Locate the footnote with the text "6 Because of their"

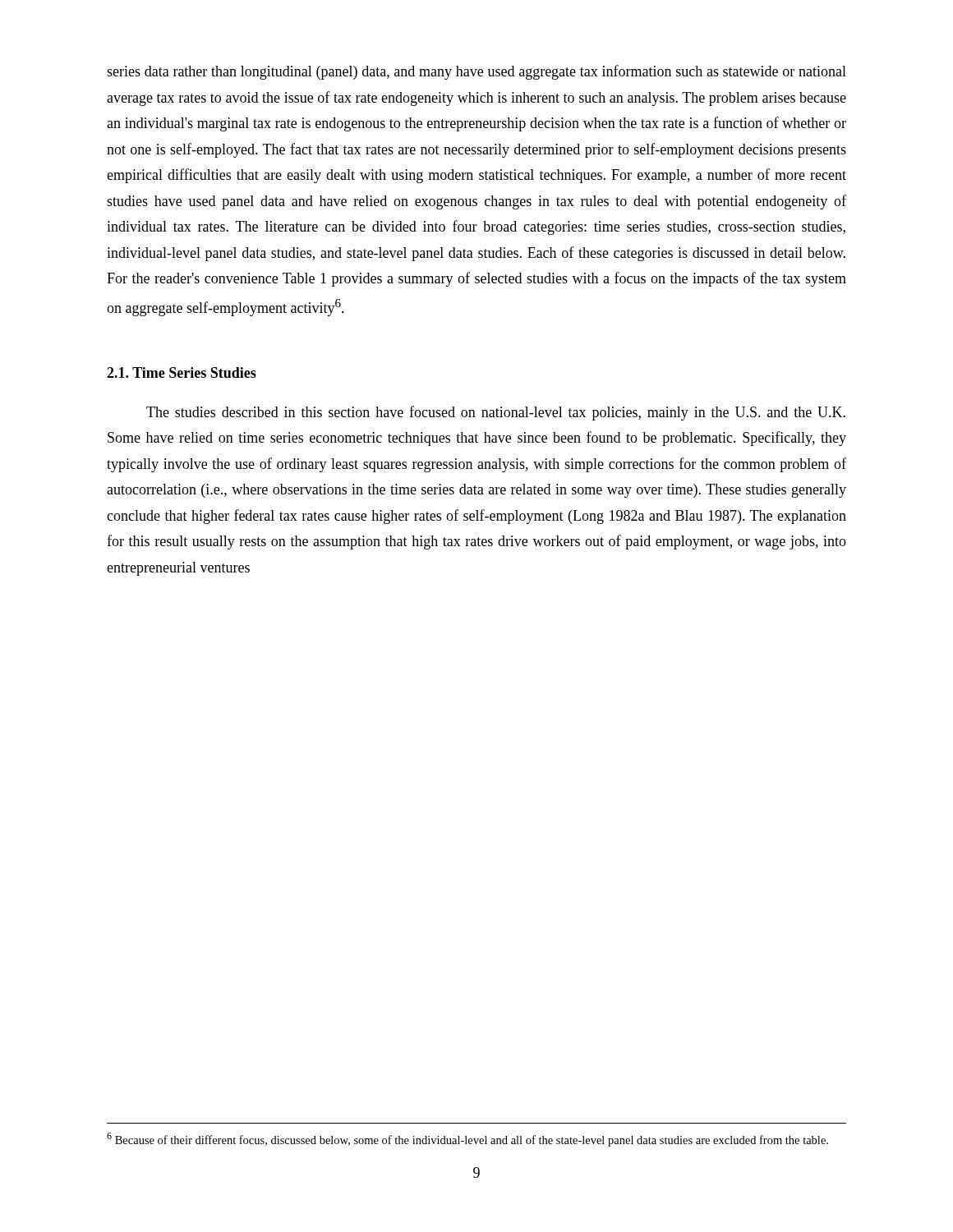468,1139
